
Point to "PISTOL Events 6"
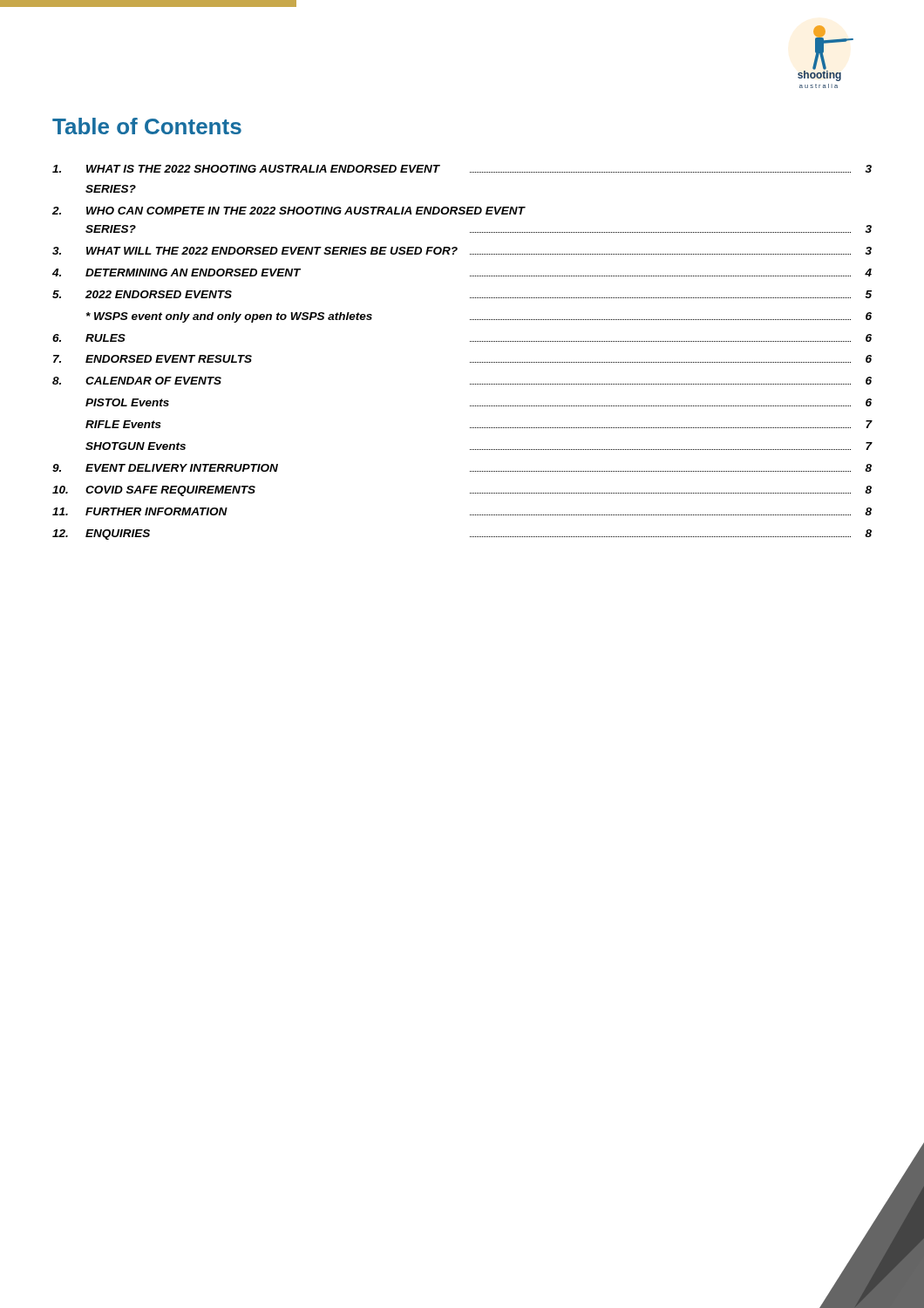click(x=479, y=404)
